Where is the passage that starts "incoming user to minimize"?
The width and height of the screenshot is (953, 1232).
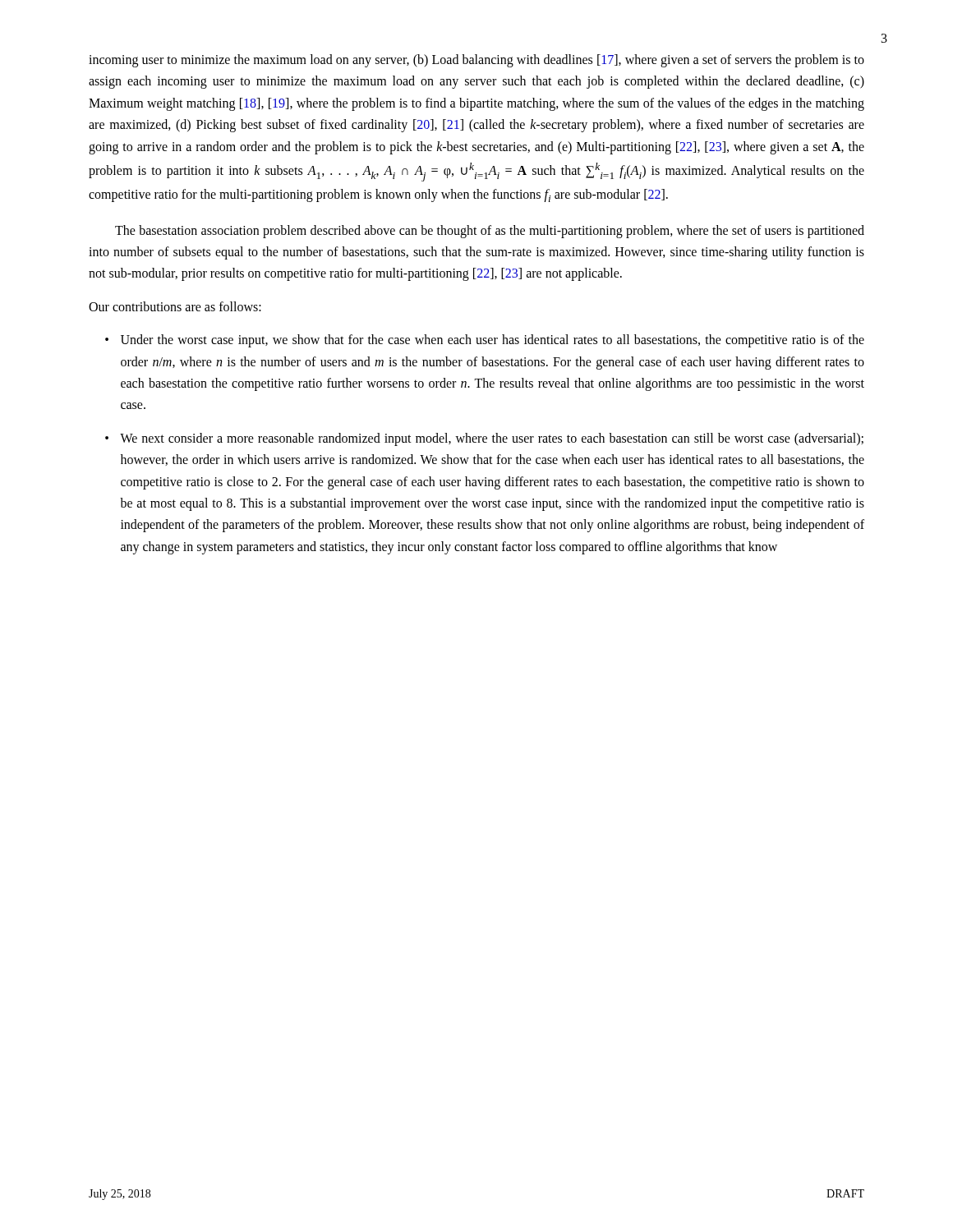coord(476,129)
